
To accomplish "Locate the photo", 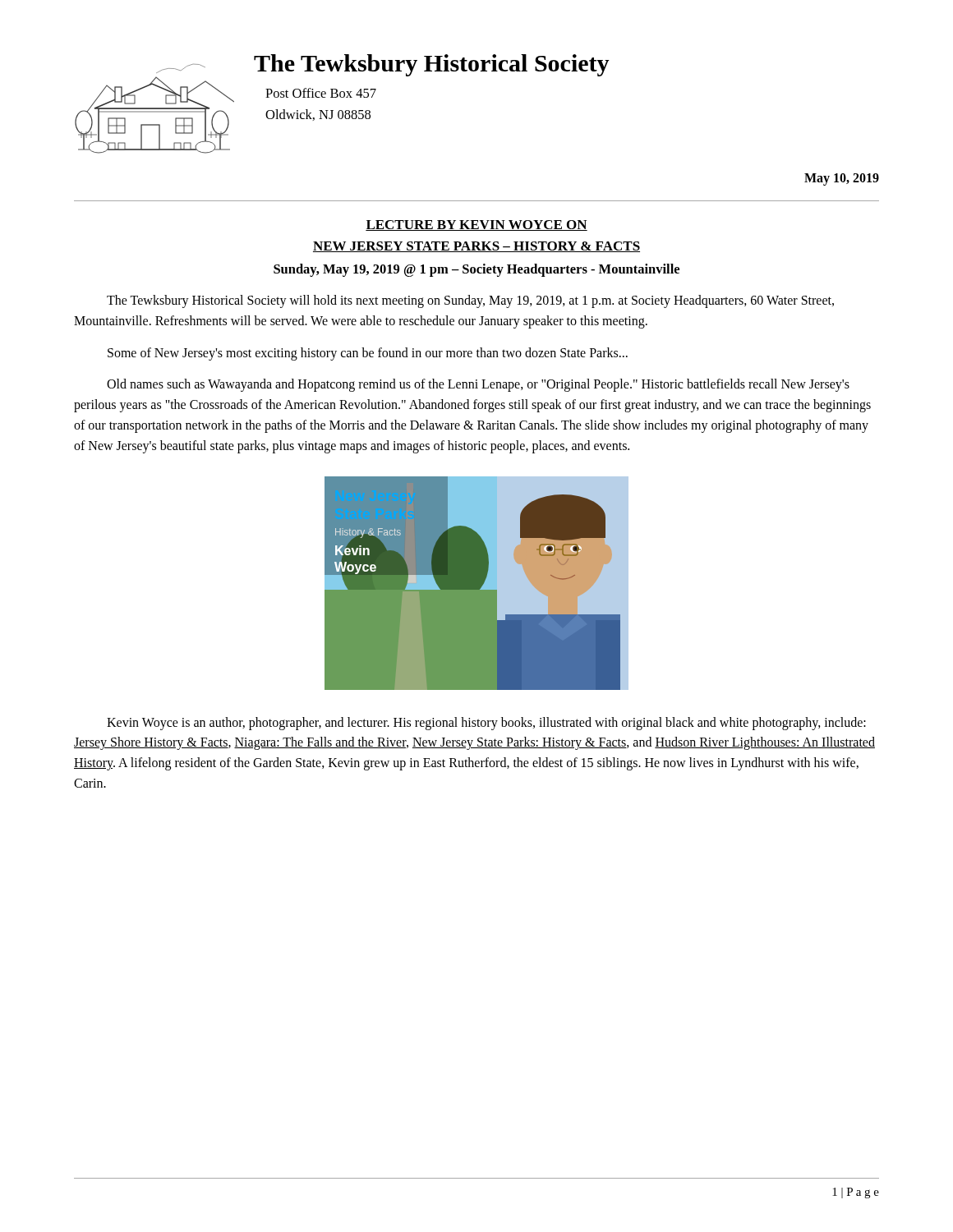I will pyautogui.click(x=476, y=584).
